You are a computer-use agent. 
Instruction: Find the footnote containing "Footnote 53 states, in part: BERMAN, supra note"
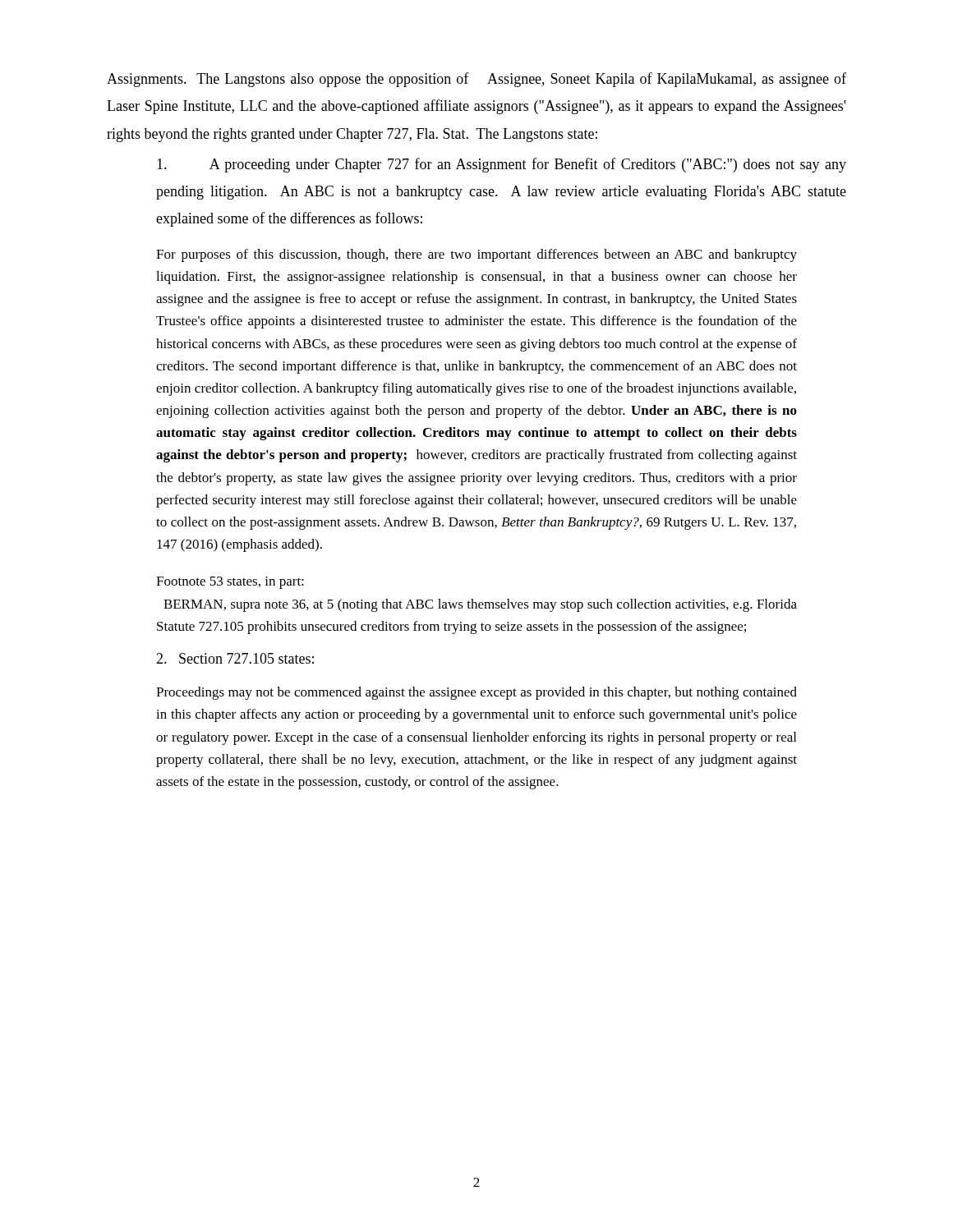tap(476, 604)
